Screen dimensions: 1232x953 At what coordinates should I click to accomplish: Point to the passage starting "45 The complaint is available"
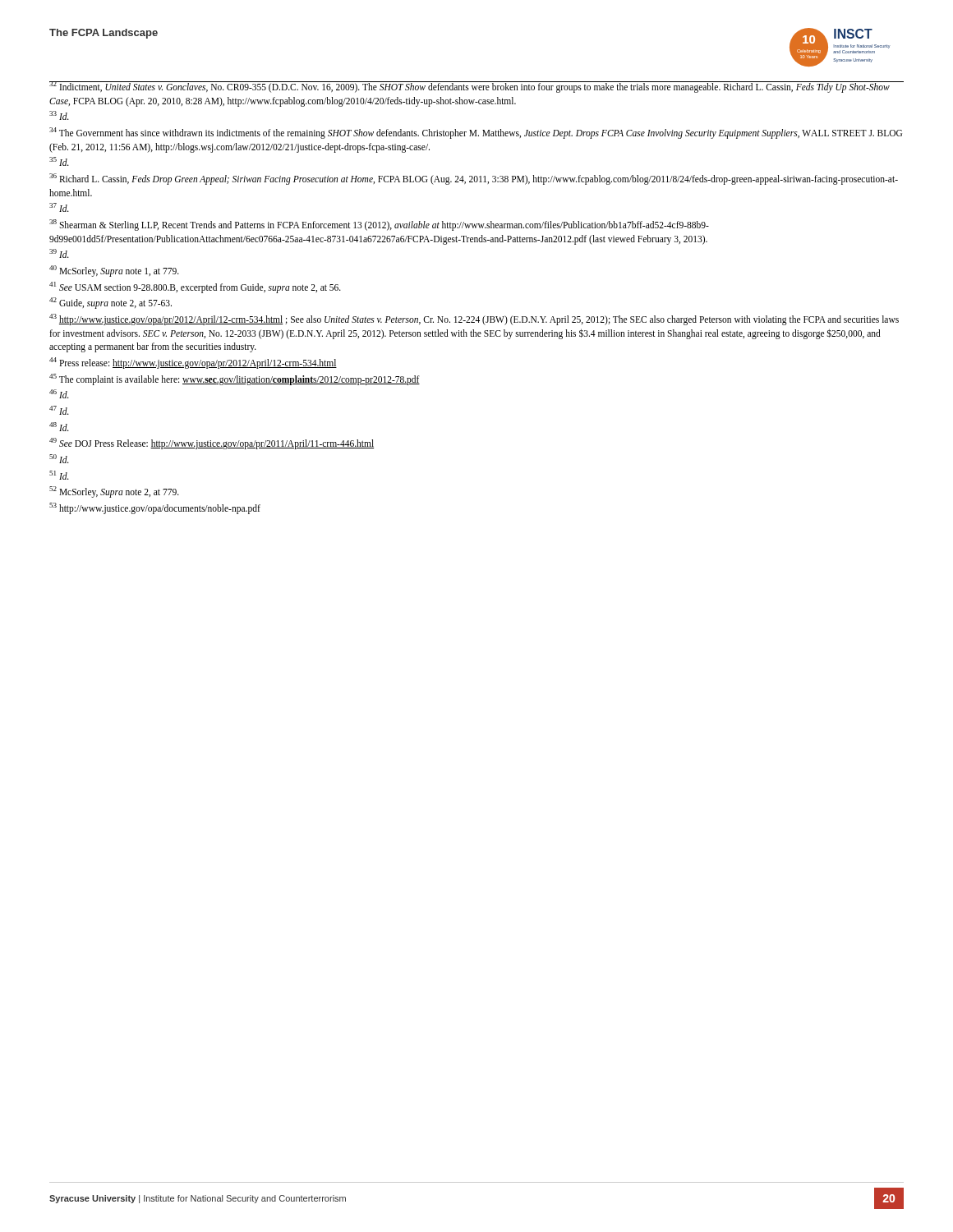(234, 378)
